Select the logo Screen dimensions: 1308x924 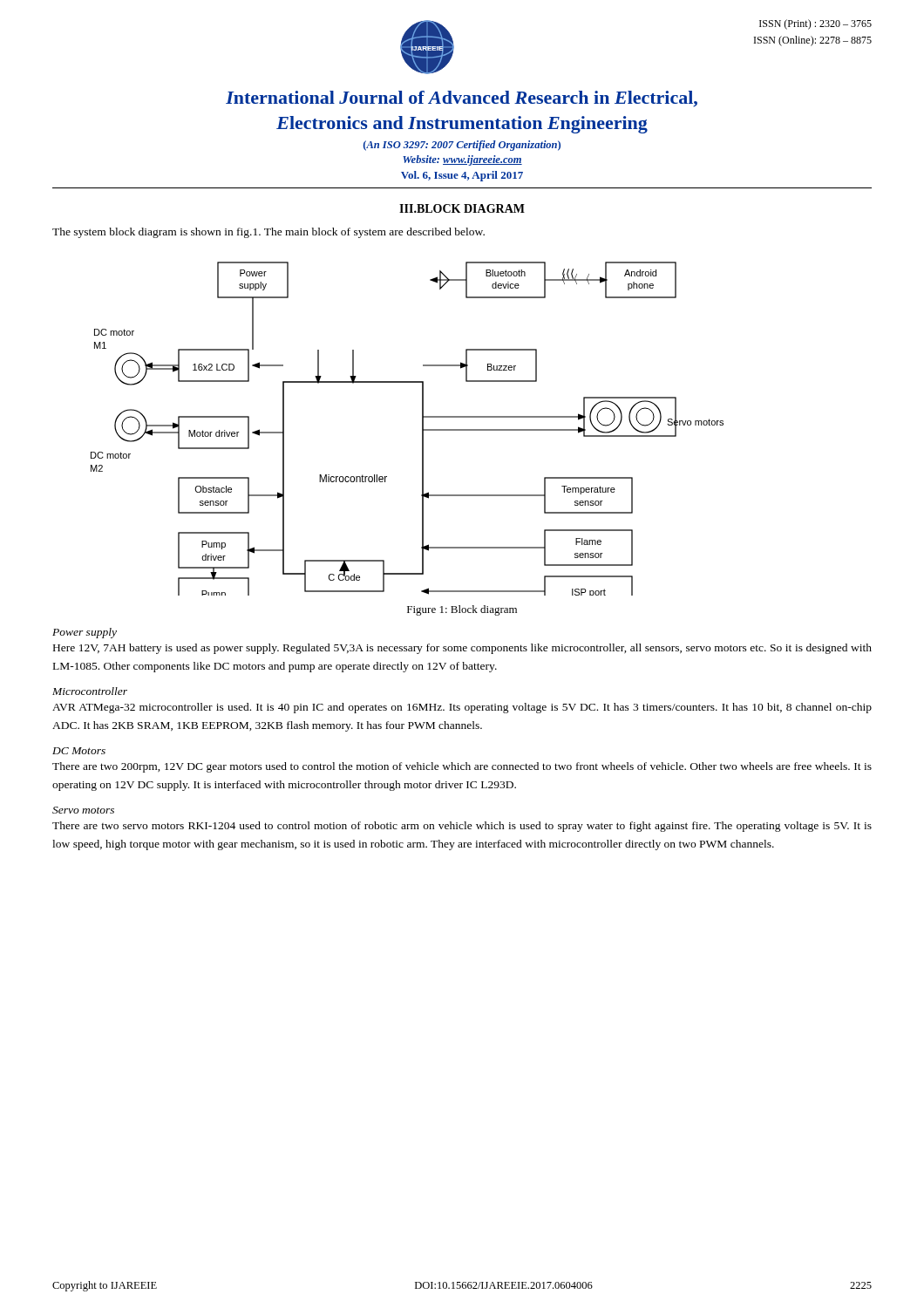click(x=427, y=49)
